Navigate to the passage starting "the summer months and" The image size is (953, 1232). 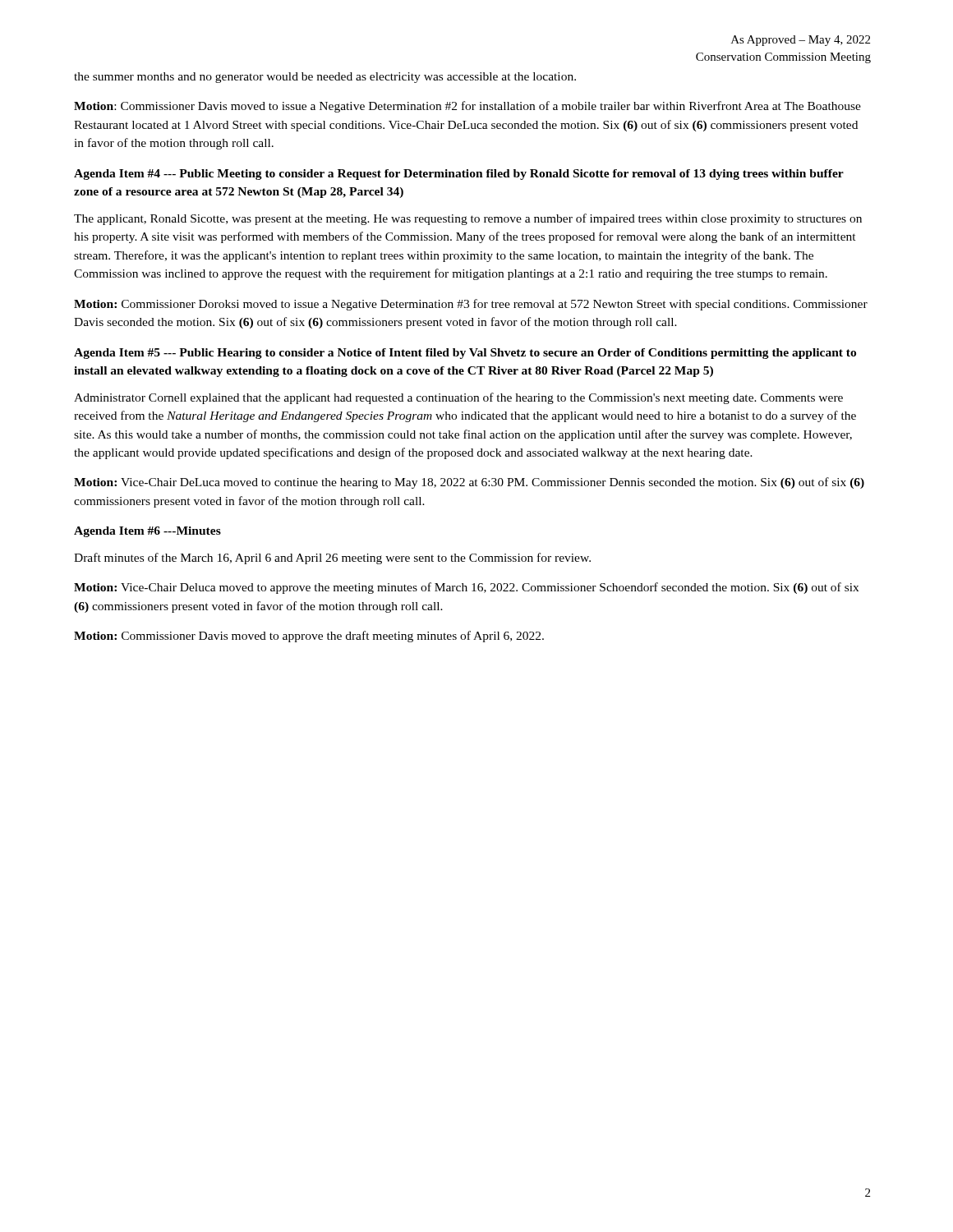[325, 76]
